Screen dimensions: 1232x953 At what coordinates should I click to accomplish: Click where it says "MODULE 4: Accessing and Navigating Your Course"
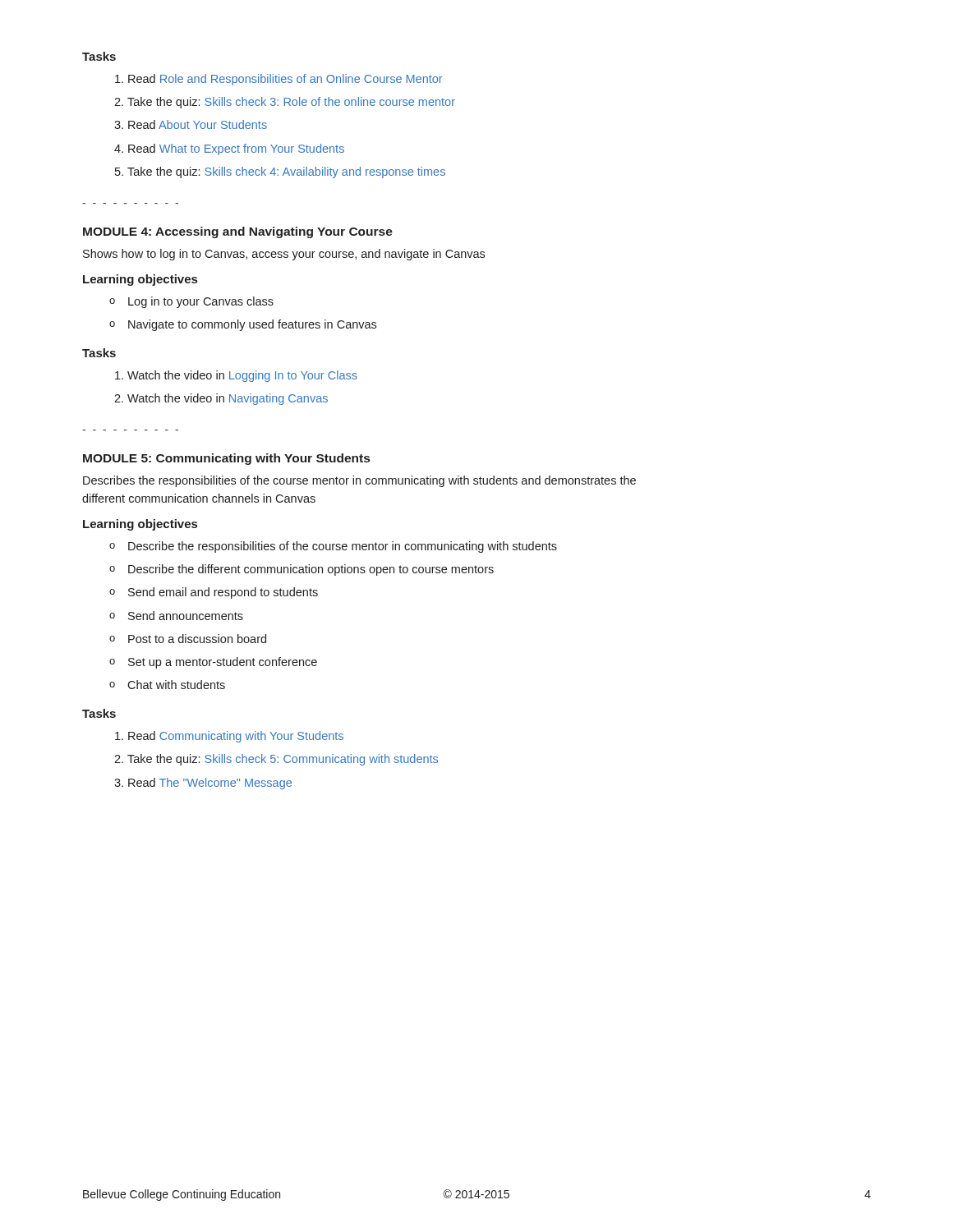click(x=237, y=231)
